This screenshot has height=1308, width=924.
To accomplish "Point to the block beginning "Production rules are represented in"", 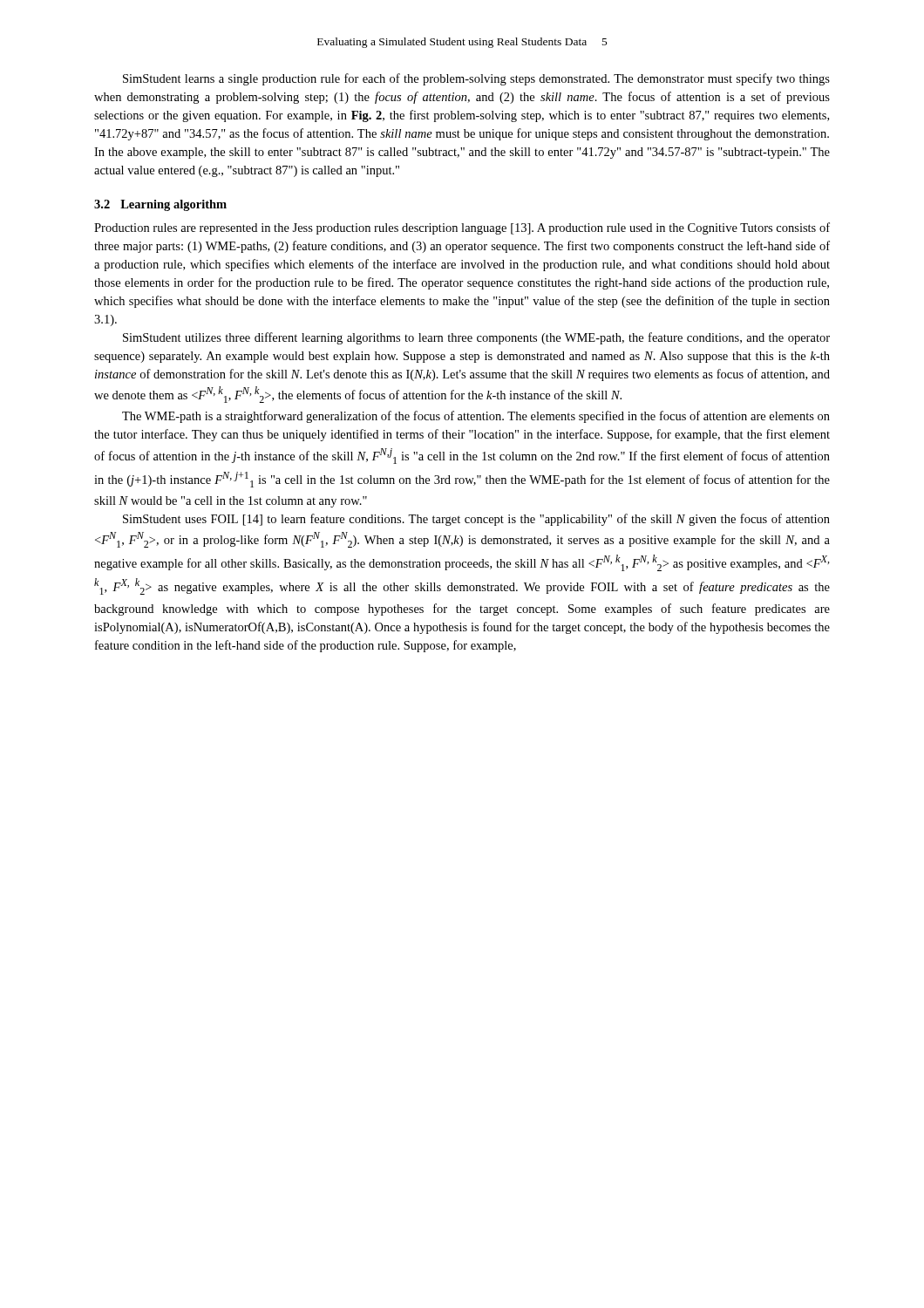I will [x=462, y=274].
